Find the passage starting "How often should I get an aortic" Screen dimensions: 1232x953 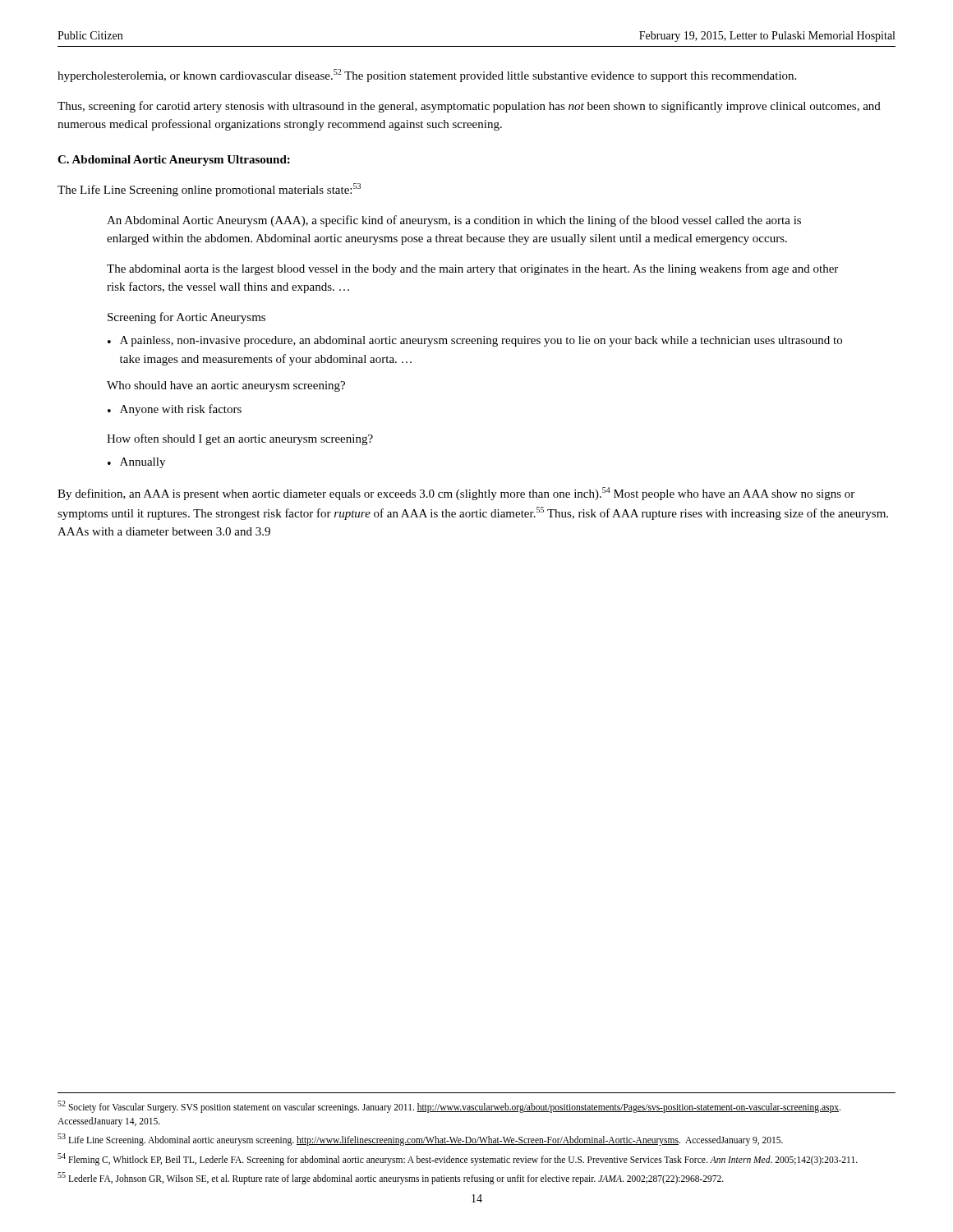240,438
